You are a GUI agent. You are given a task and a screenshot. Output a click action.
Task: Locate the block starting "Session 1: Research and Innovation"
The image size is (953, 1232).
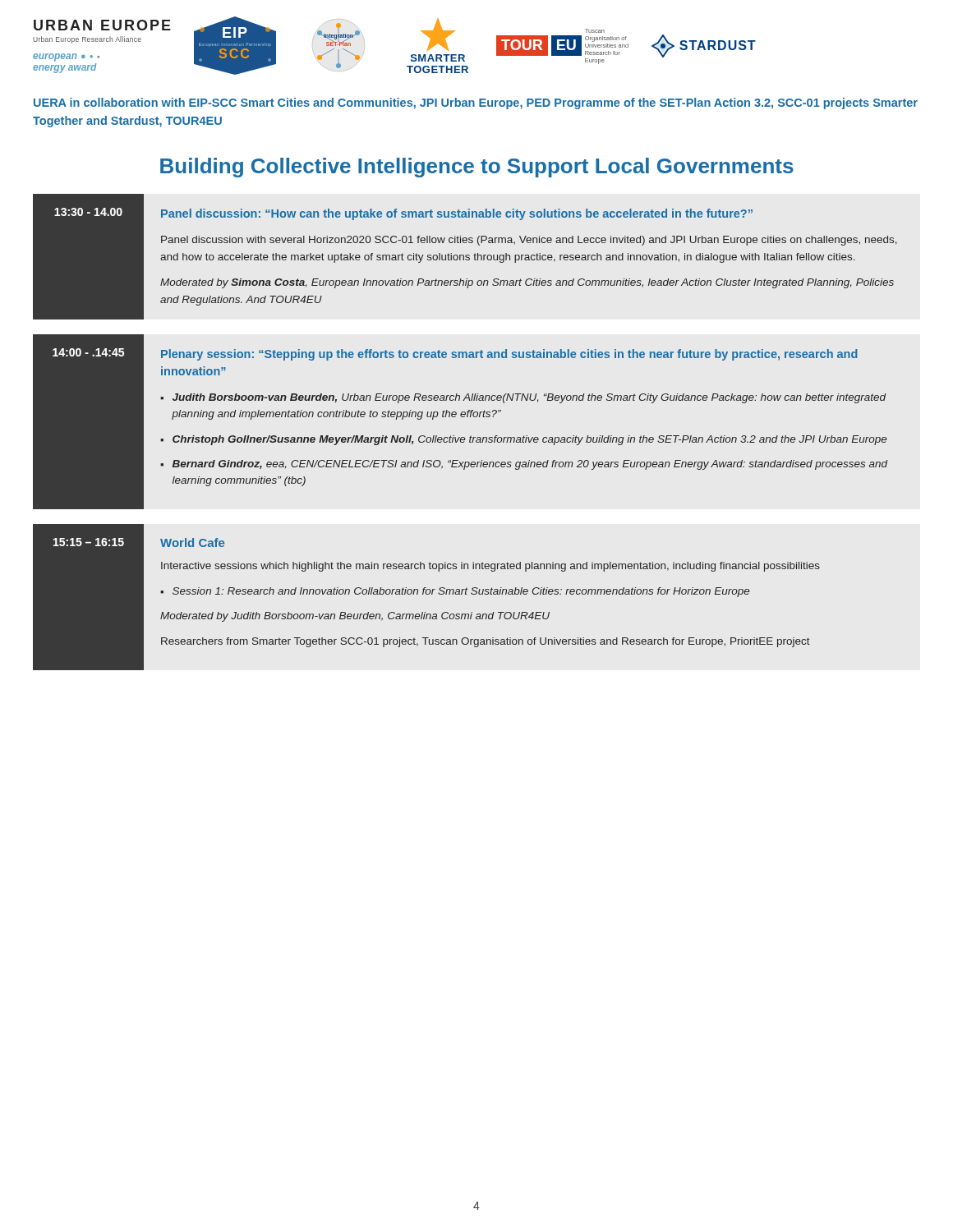click(x=461, y=591)
